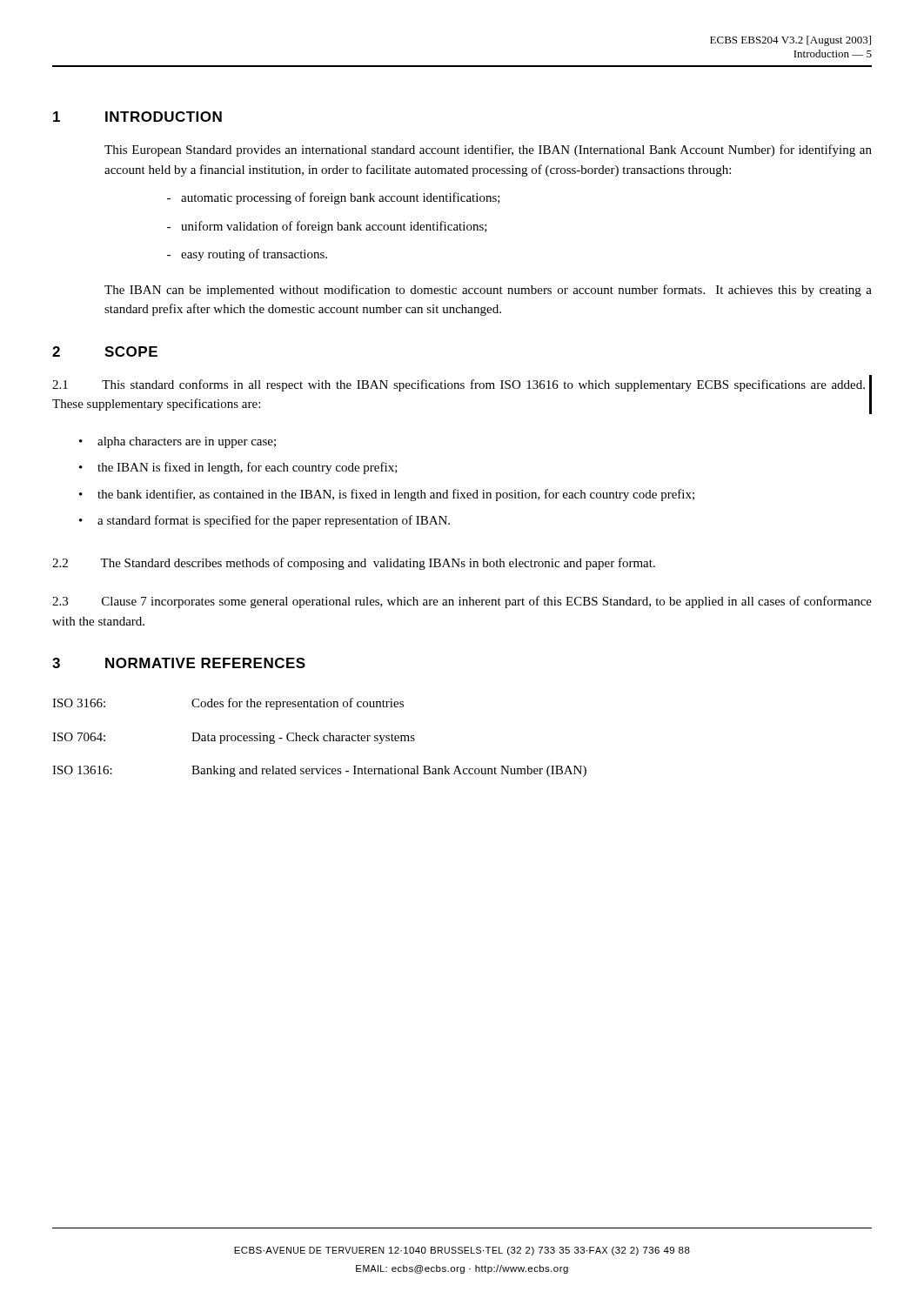The image size is (924, 1305).
Task: Select the region starting "3 Clause 7 incorporates some"
Action: click(x=462, y=610)
